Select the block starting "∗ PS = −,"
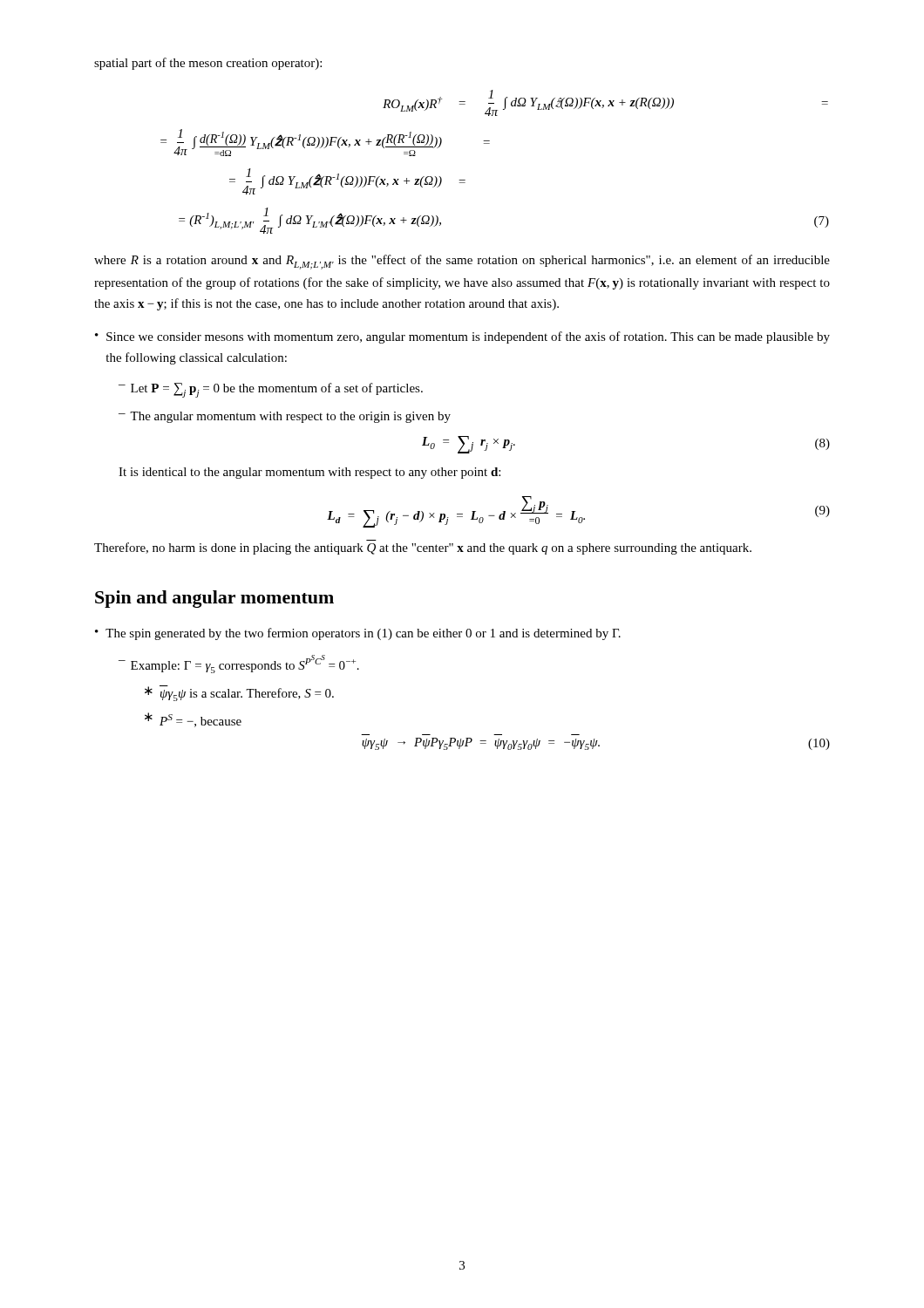 pos(193,720)
